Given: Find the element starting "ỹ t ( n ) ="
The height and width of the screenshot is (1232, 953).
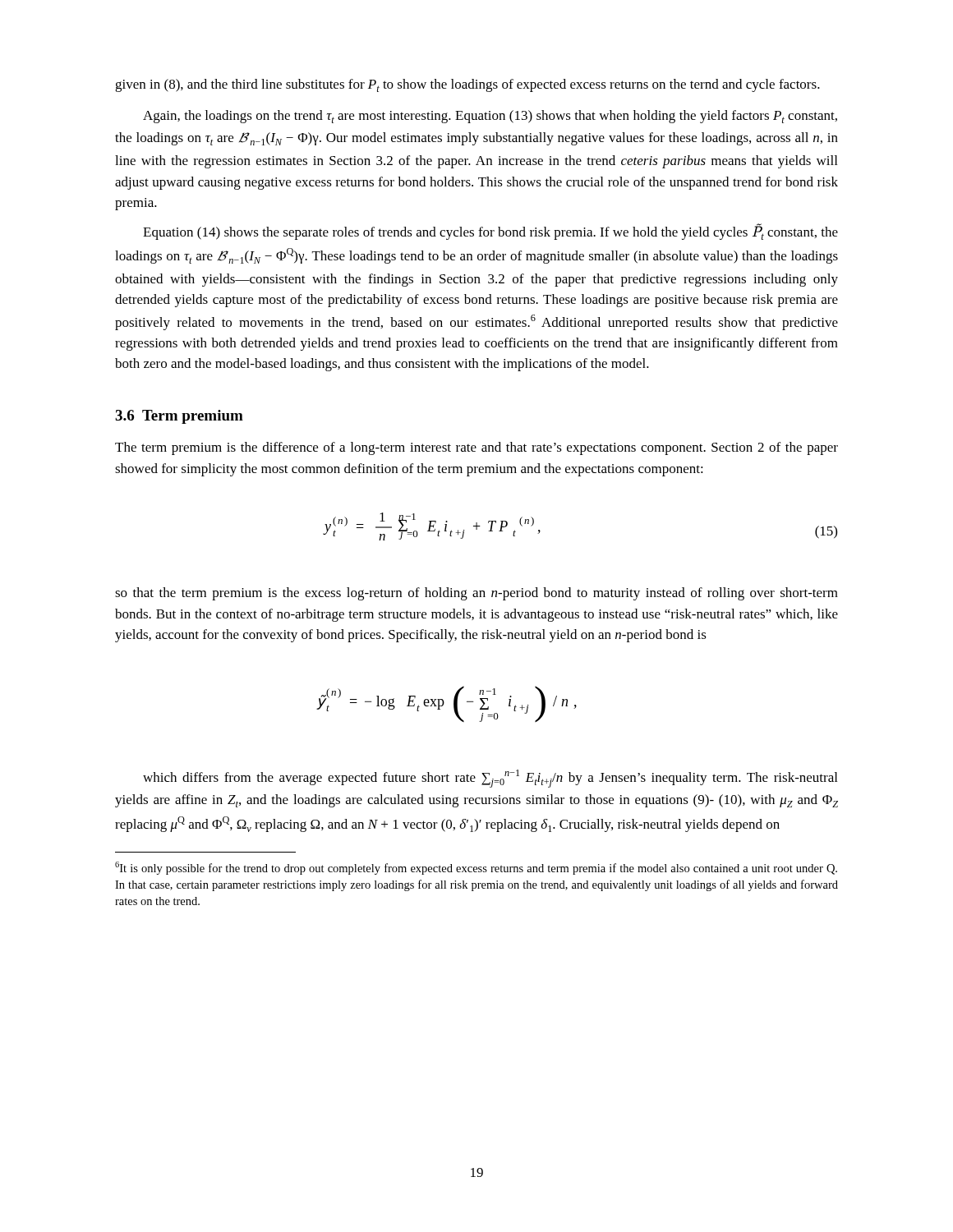Looking at the screenshot, I should click(x=476, y=706).
